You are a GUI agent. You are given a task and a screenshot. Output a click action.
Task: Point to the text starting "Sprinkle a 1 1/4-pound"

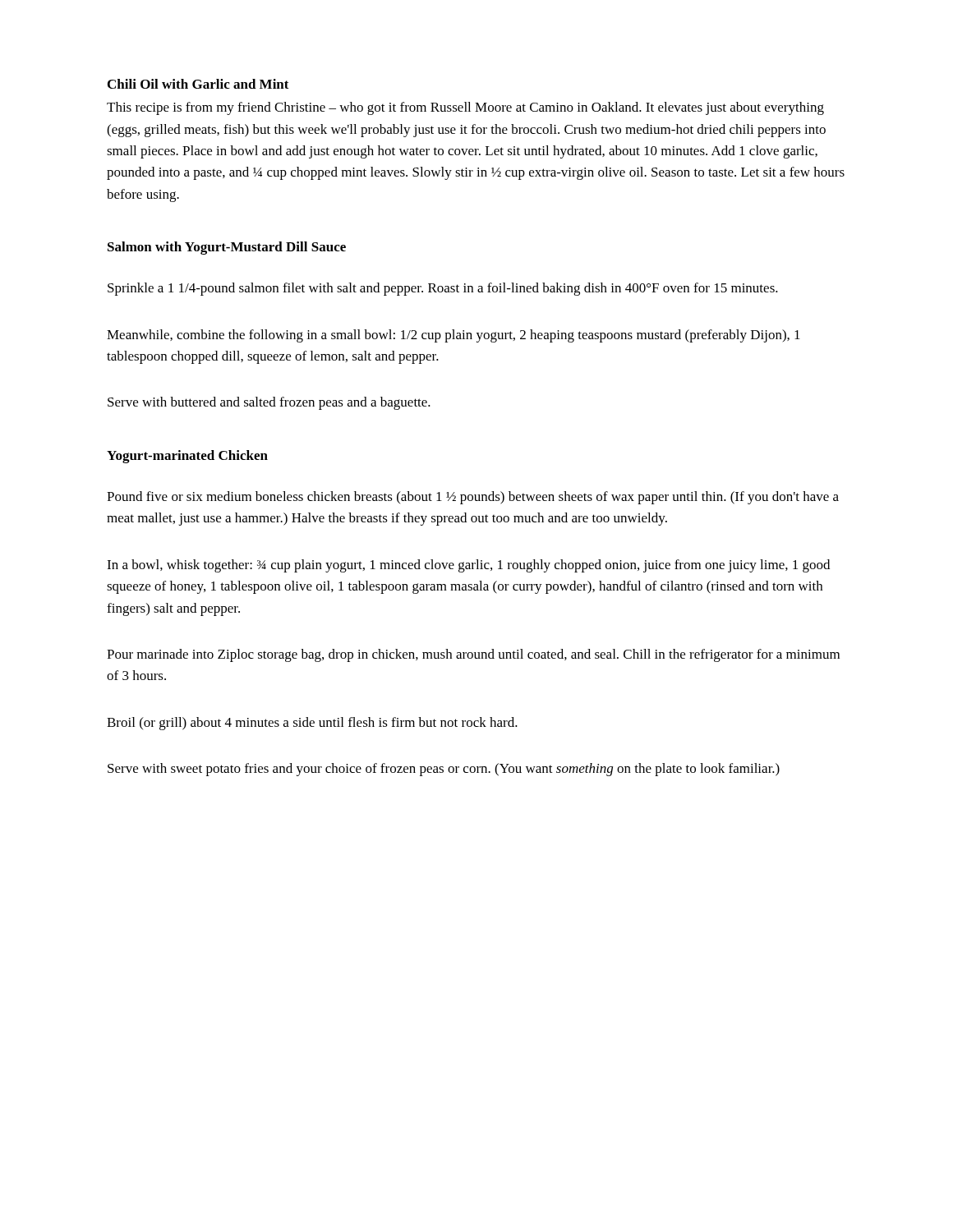point(443,288)
